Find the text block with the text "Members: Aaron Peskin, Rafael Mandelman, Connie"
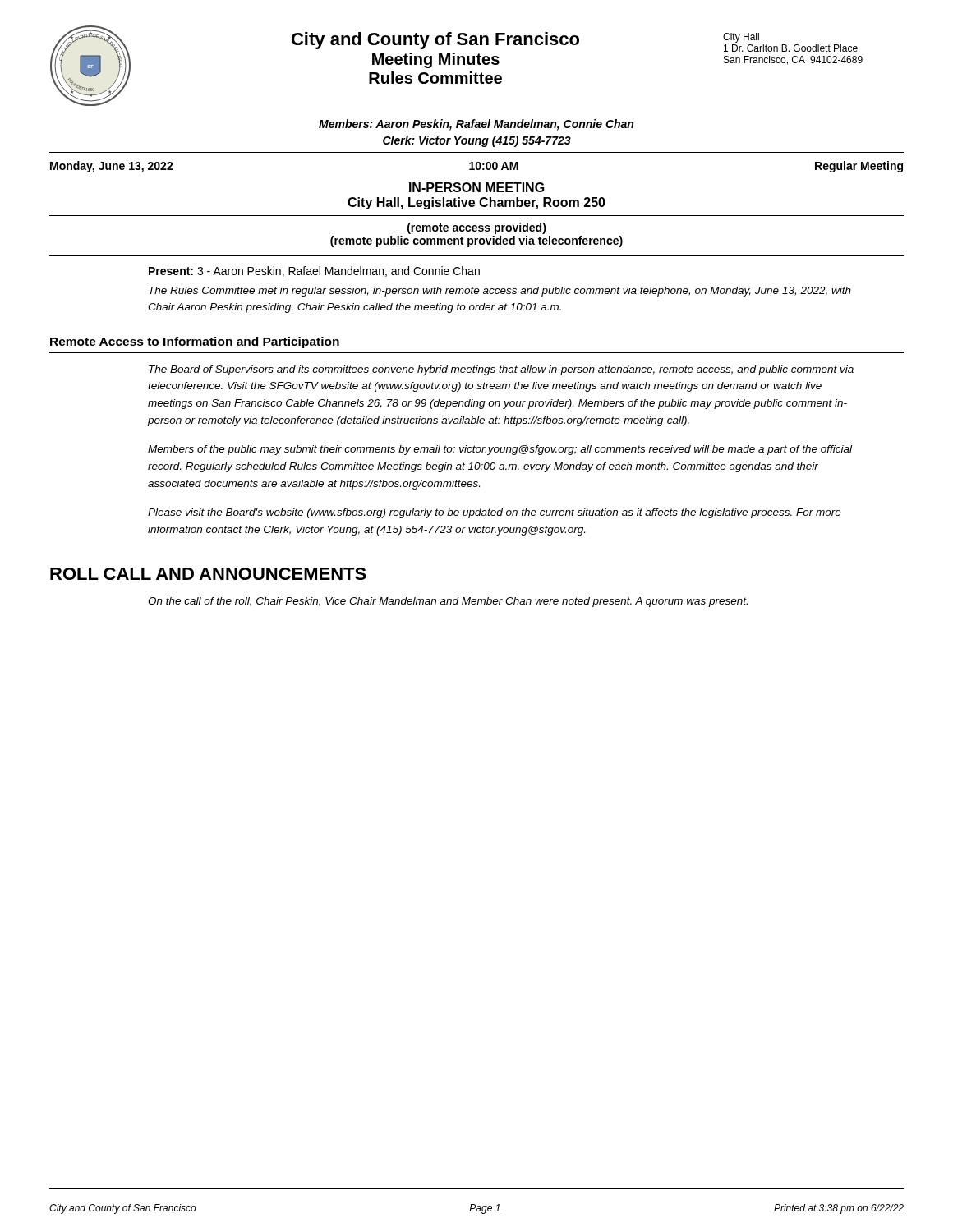The height and width of the screenshot is (1232, 953). [476, 124]
